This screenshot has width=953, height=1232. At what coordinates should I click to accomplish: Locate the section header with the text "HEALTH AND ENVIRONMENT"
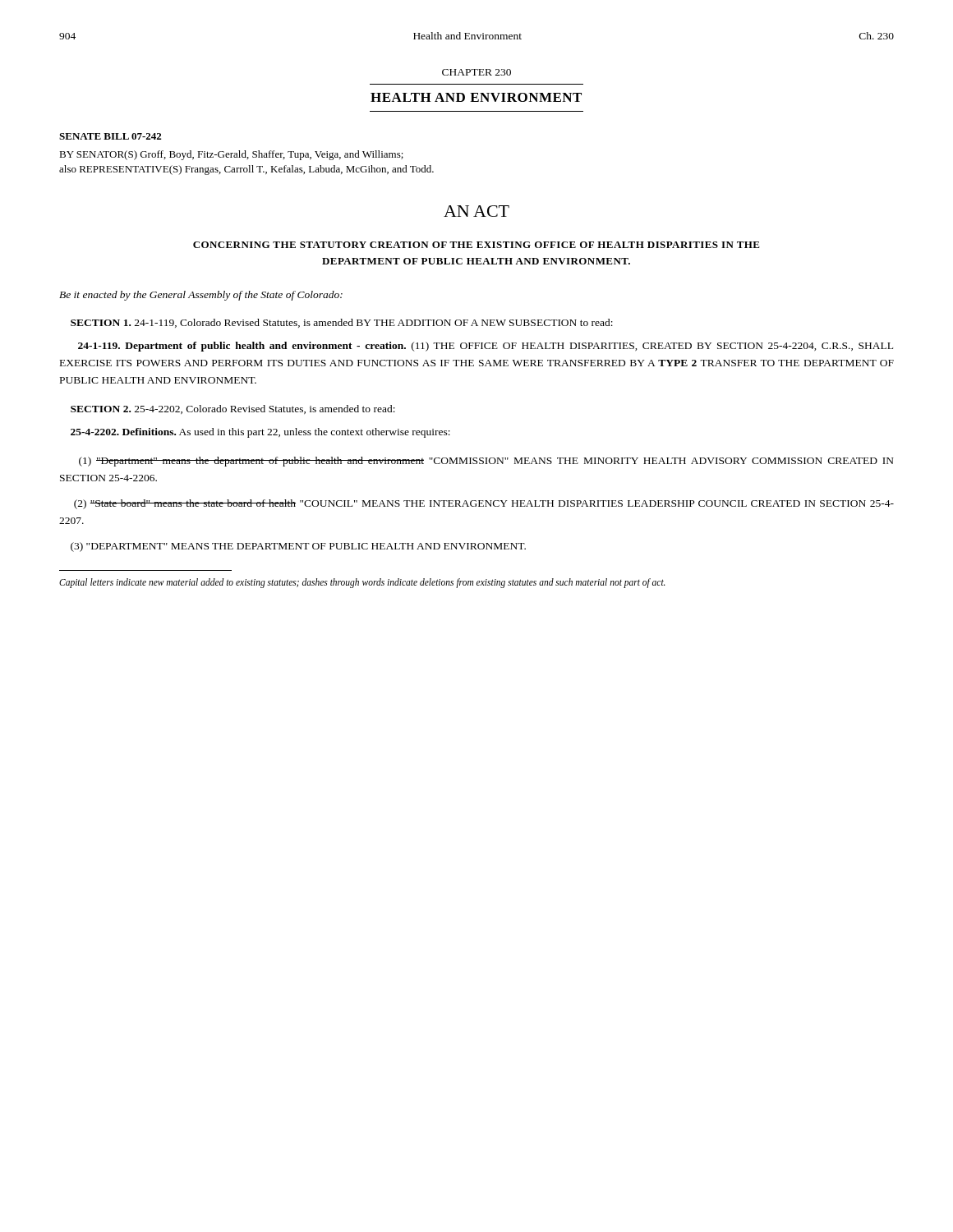coord(476,97)
